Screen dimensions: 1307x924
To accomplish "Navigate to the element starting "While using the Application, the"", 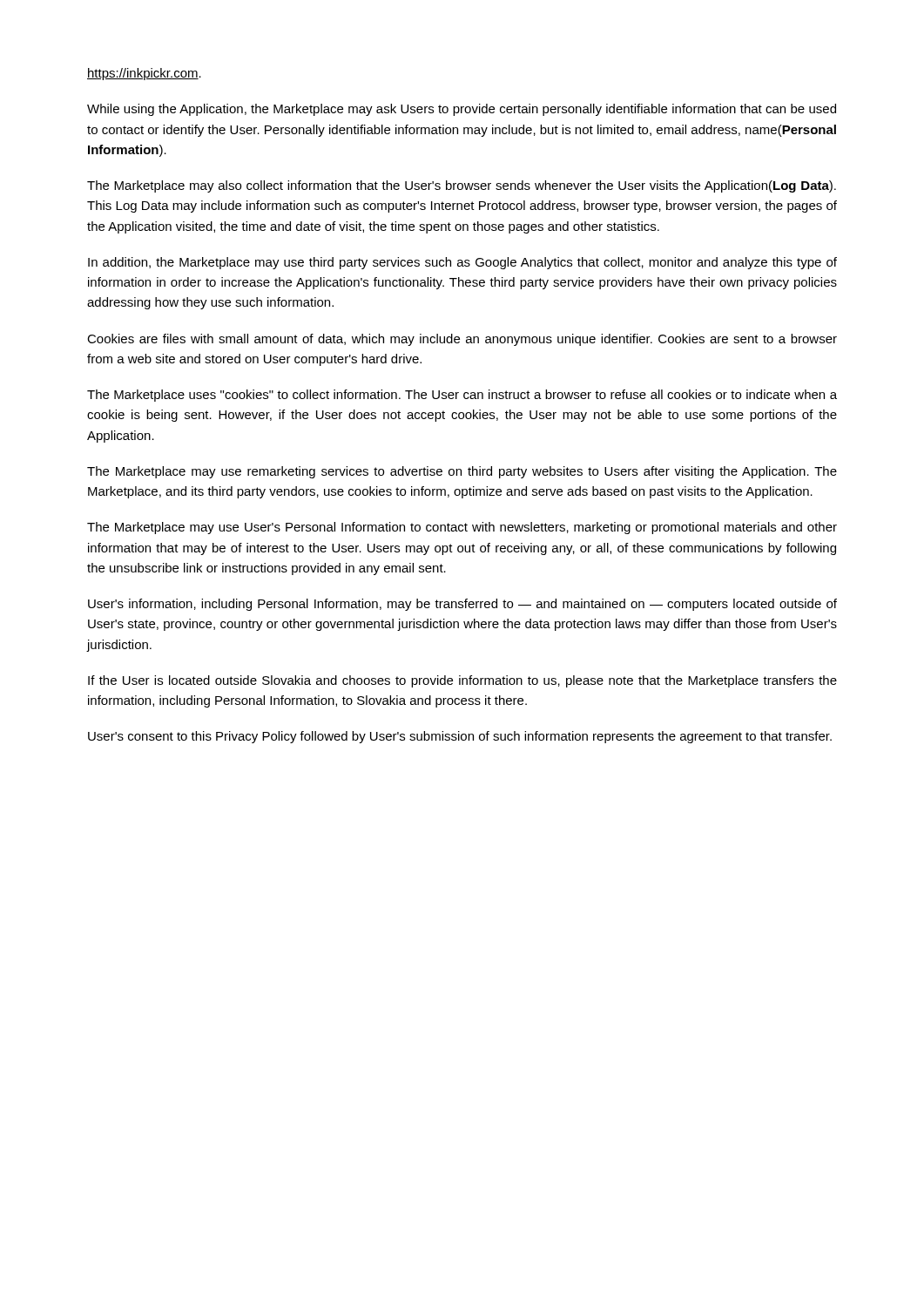I will (462, 129).
